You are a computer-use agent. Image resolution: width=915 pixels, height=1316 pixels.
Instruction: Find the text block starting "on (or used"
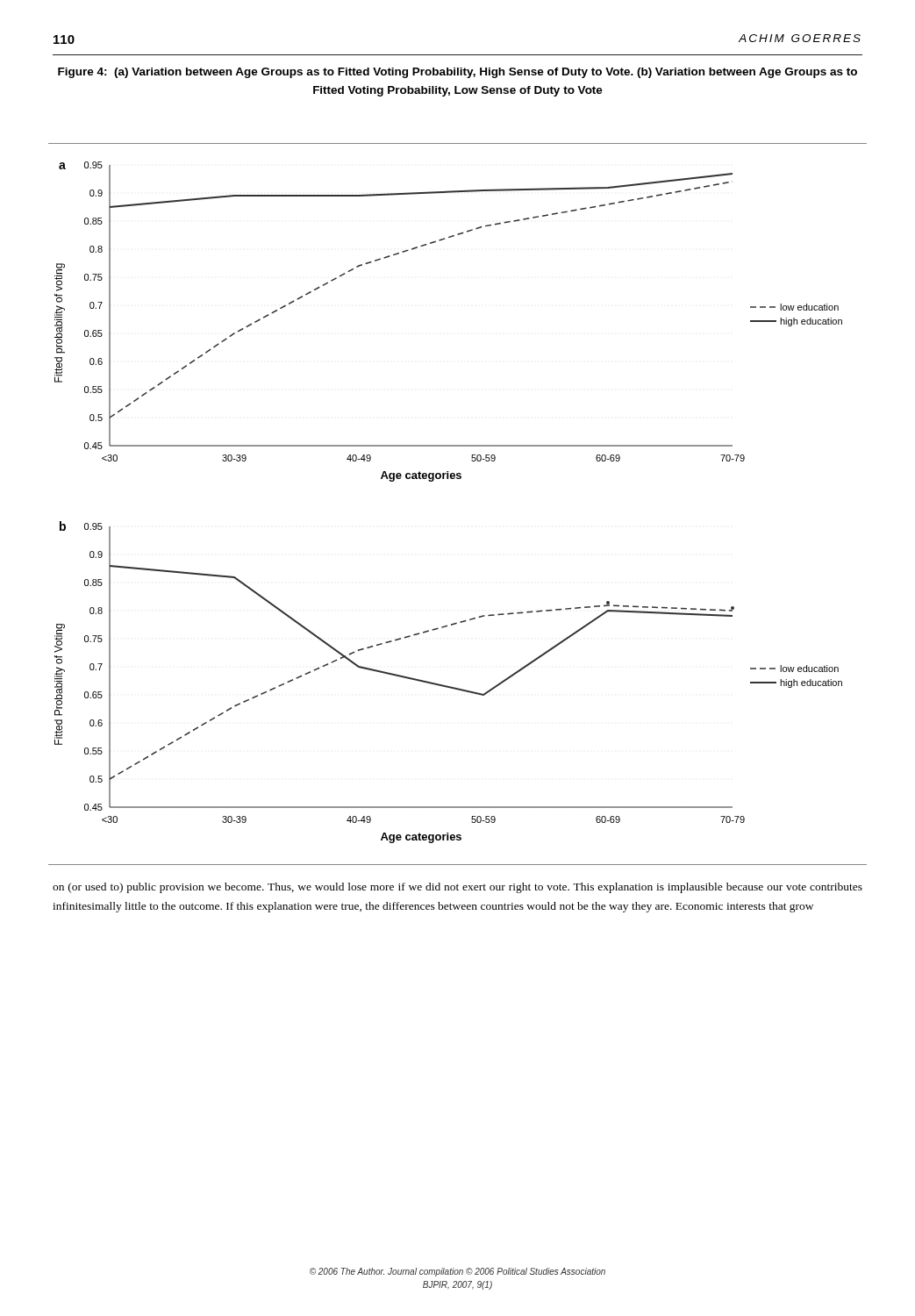point(458,896)
